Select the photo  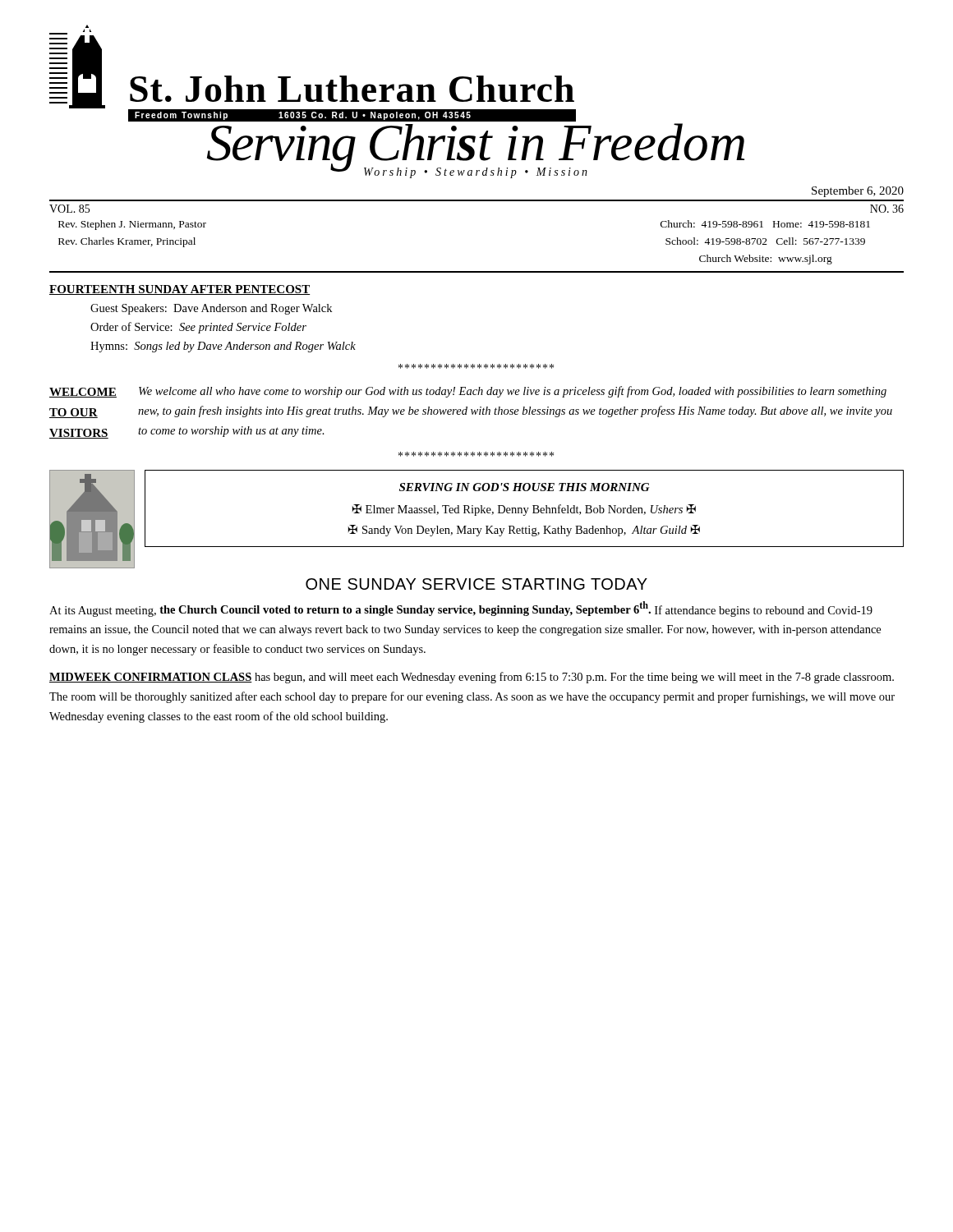[92, 519]
